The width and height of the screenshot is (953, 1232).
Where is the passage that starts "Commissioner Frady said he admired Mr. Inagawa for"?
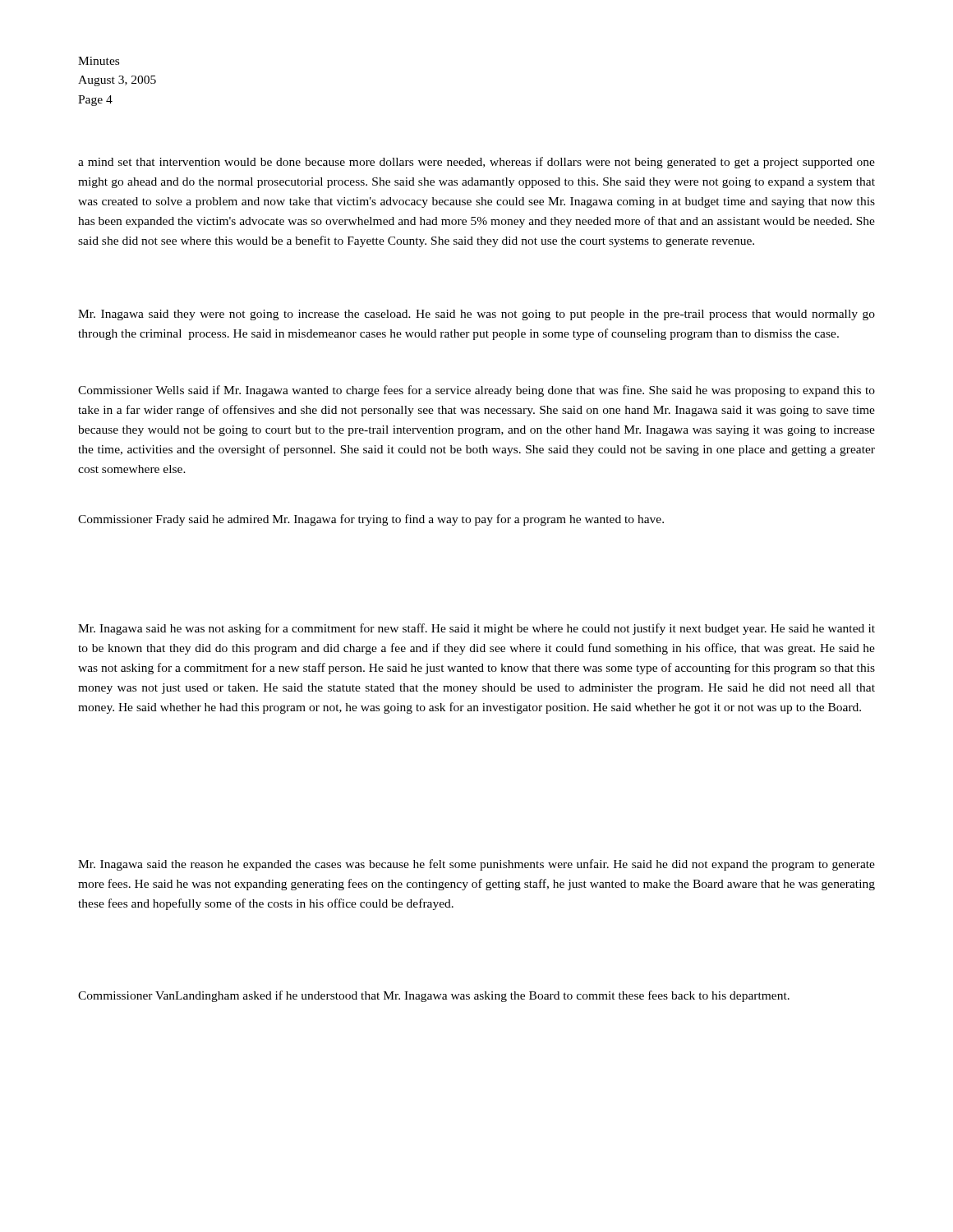371,519
